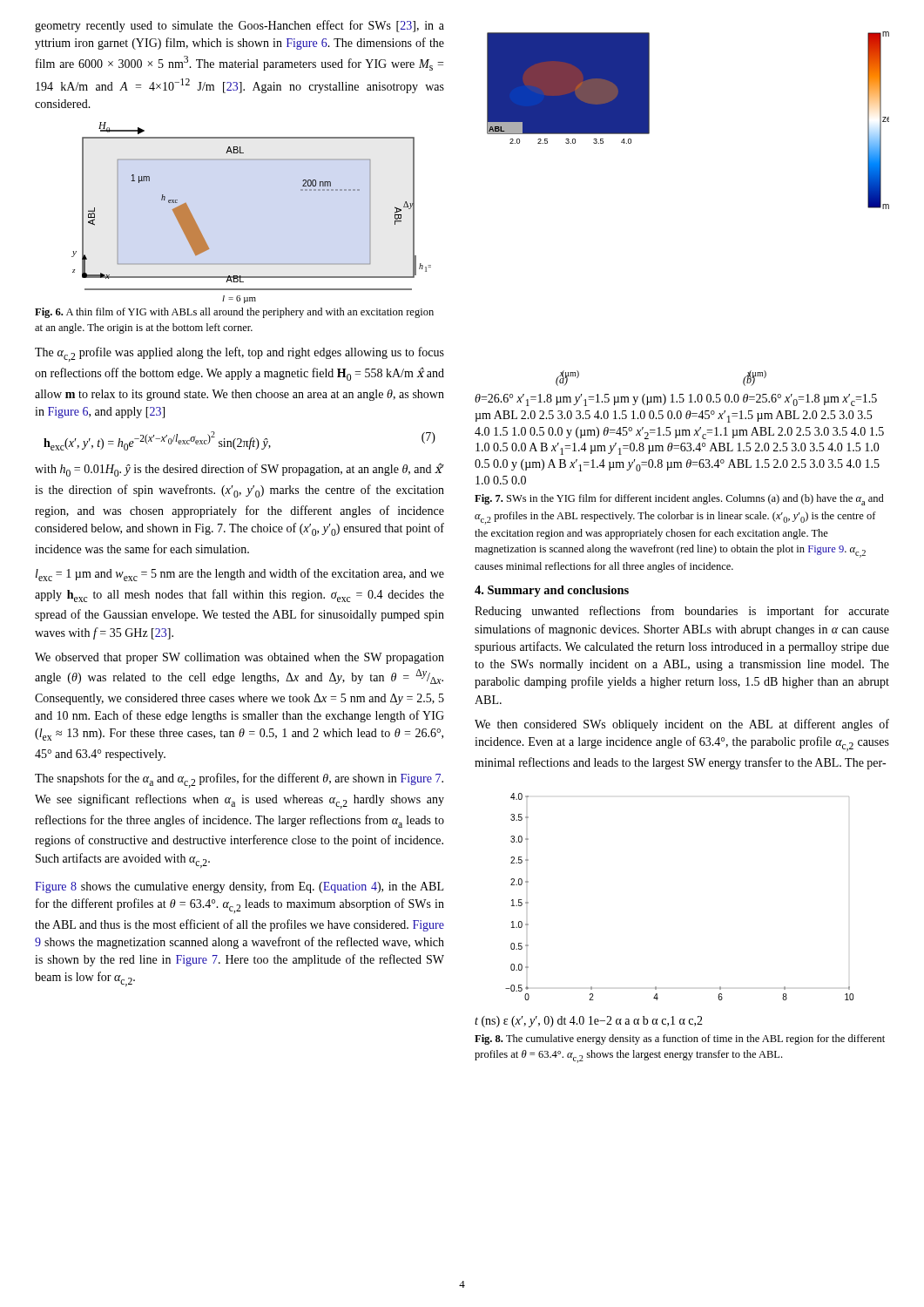Click the passage that begins "We observed that proper"
924x1307 pixels.
240,706
